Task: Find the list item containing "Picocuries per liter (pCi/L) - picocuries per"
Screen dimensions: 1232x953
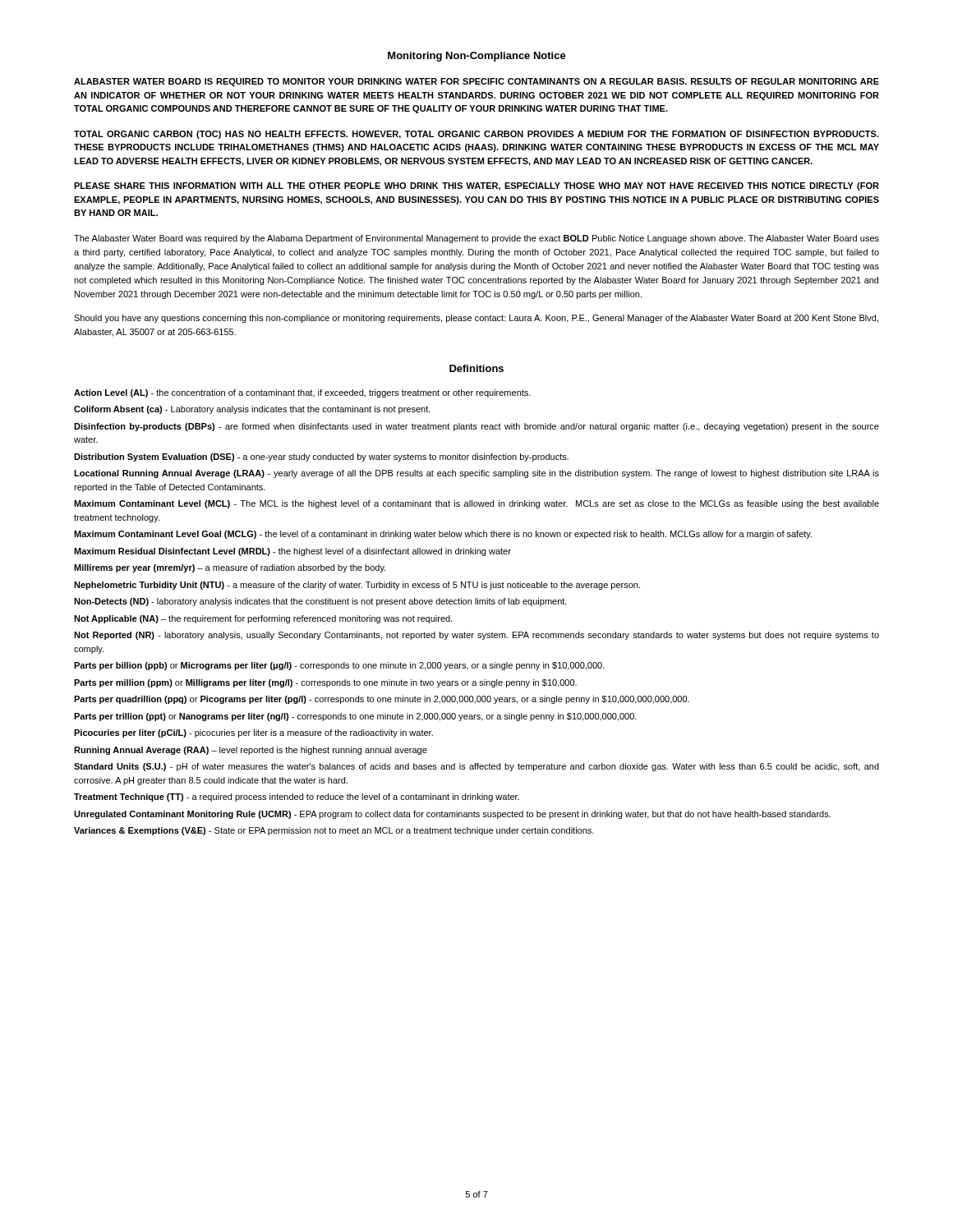Action: click(254, 733)
